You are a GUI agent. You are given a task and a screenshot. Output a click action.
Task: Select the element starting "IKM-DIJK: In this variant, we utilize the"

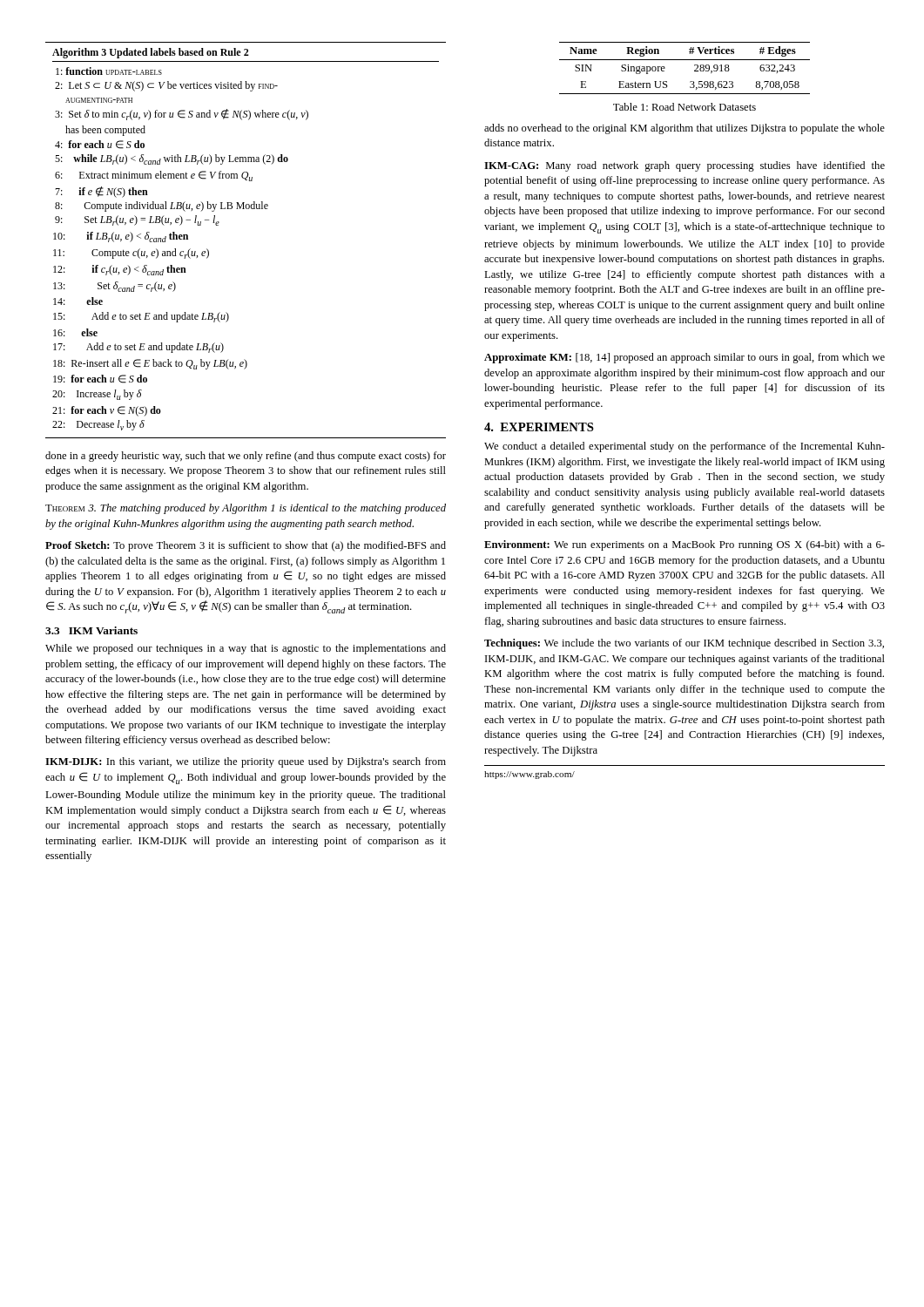point(246,809)
